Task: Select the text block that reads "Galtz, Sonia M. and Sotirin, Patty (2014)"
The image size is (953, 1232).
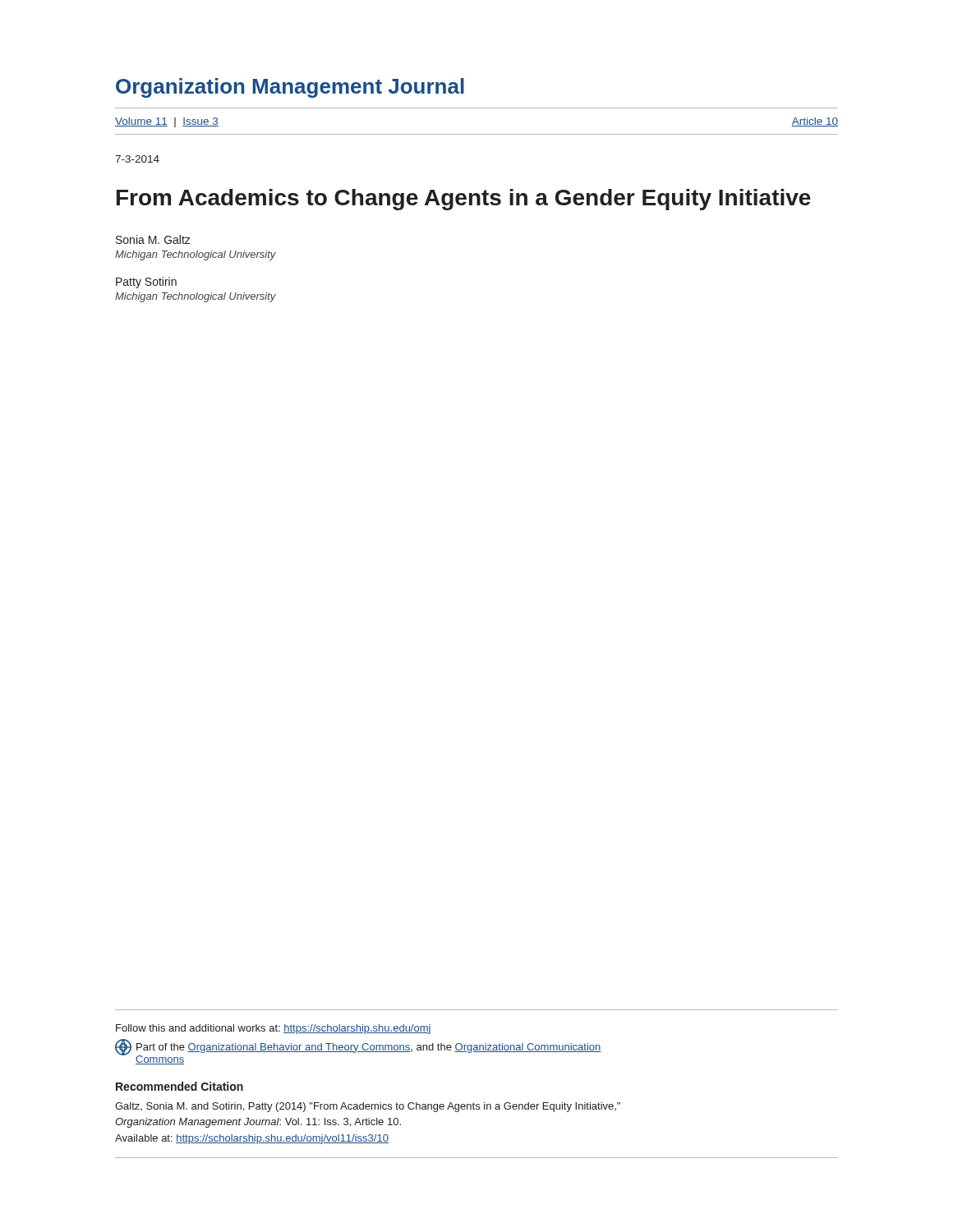Action: (x=368, y=1121)
